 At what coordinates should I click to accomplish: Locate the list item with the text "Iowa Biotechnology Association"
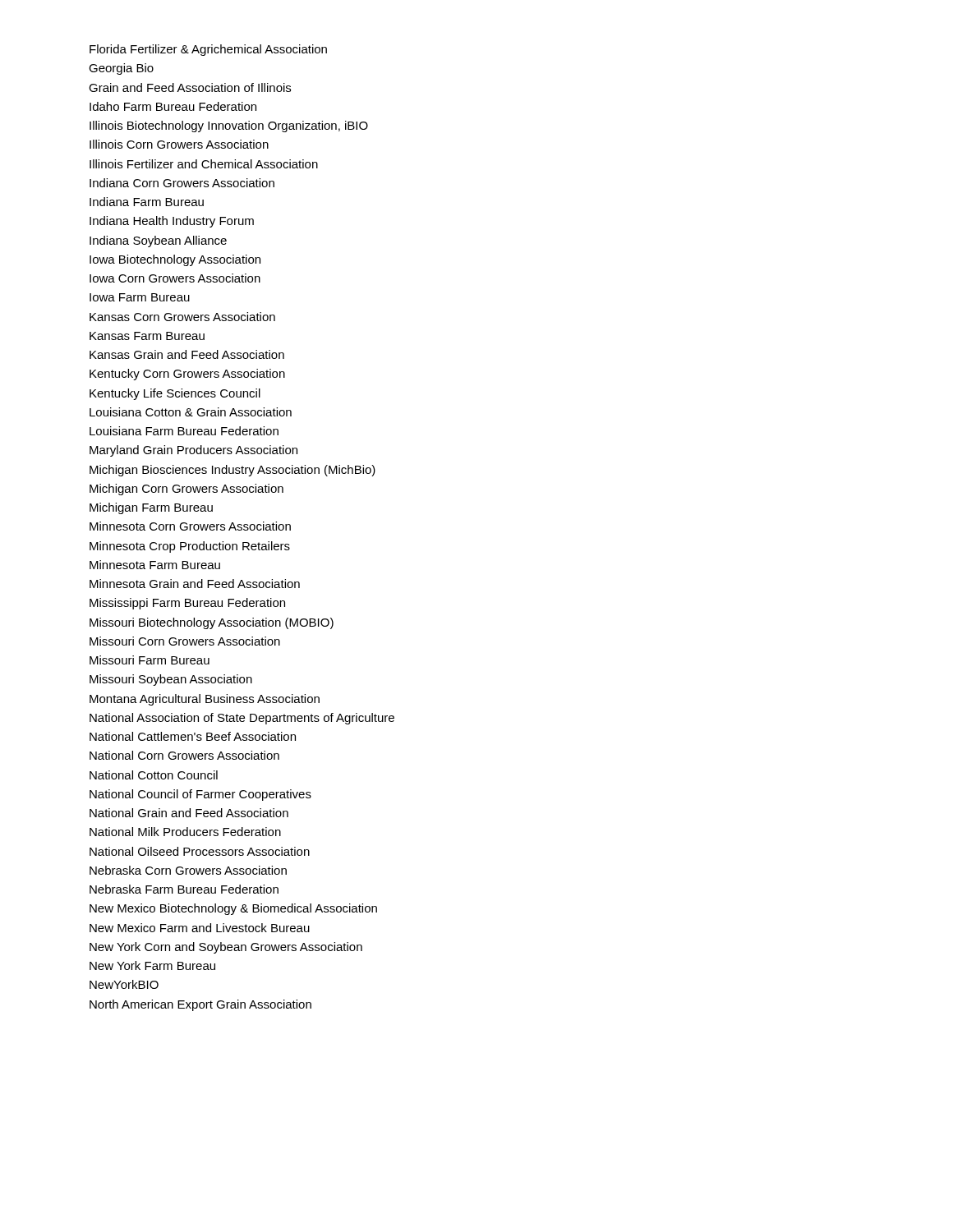tap(175, 259)
